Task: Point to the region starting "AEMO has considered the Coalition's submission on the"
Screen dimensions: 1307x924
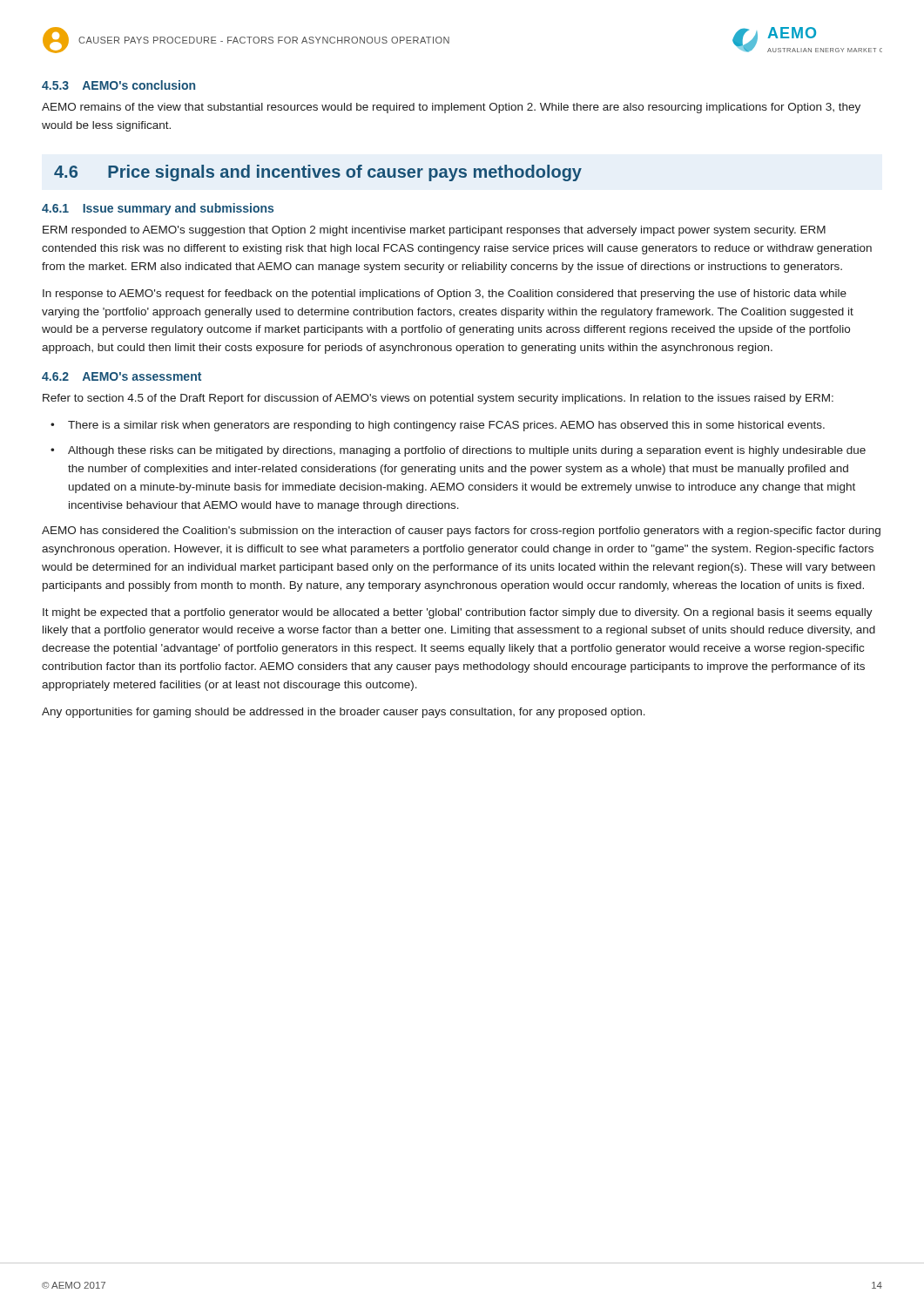Action: (461, 557)
